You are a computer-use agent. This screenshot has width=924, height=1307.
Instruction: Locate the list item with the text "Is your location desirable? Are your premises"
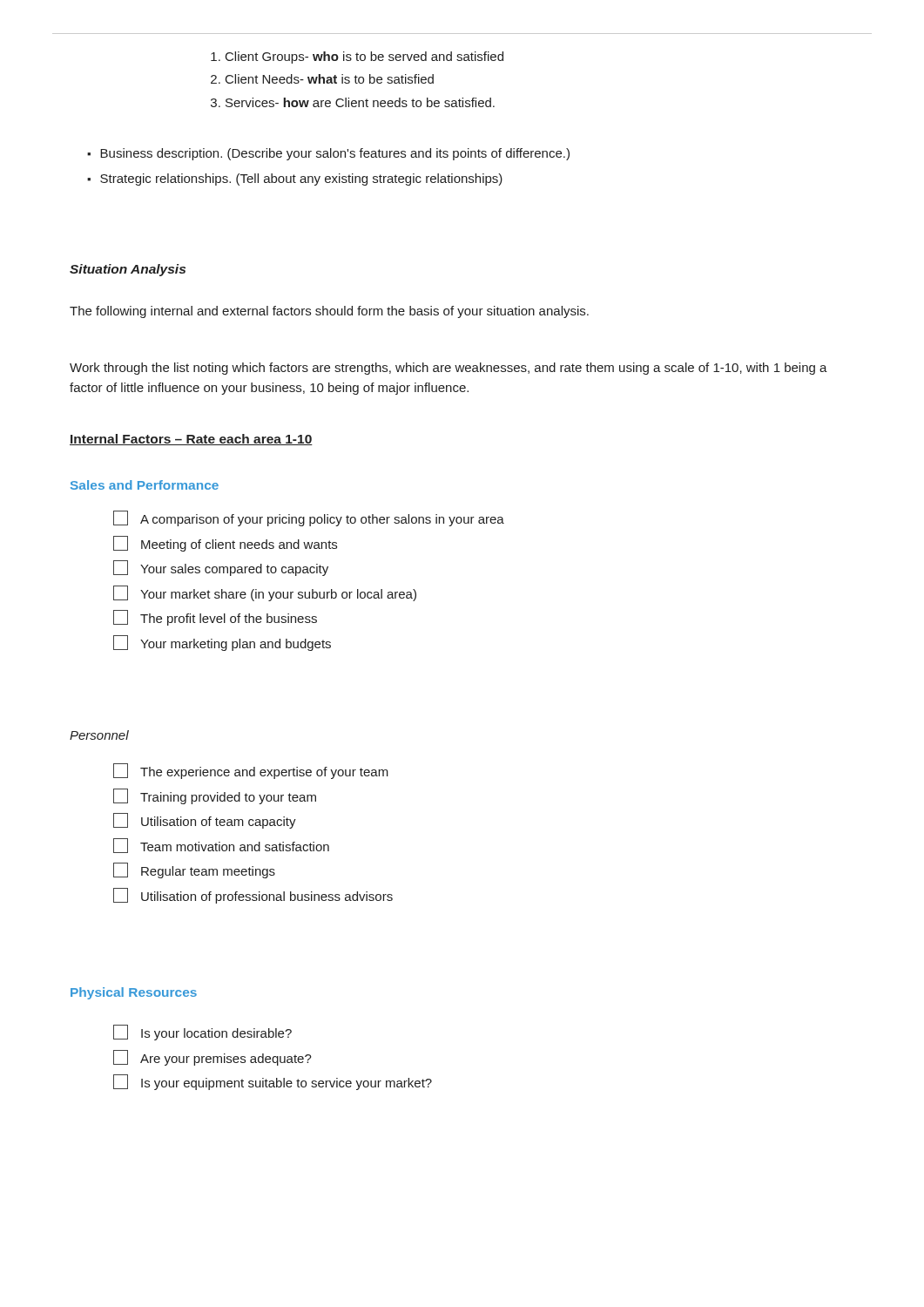pos(202,1033)
